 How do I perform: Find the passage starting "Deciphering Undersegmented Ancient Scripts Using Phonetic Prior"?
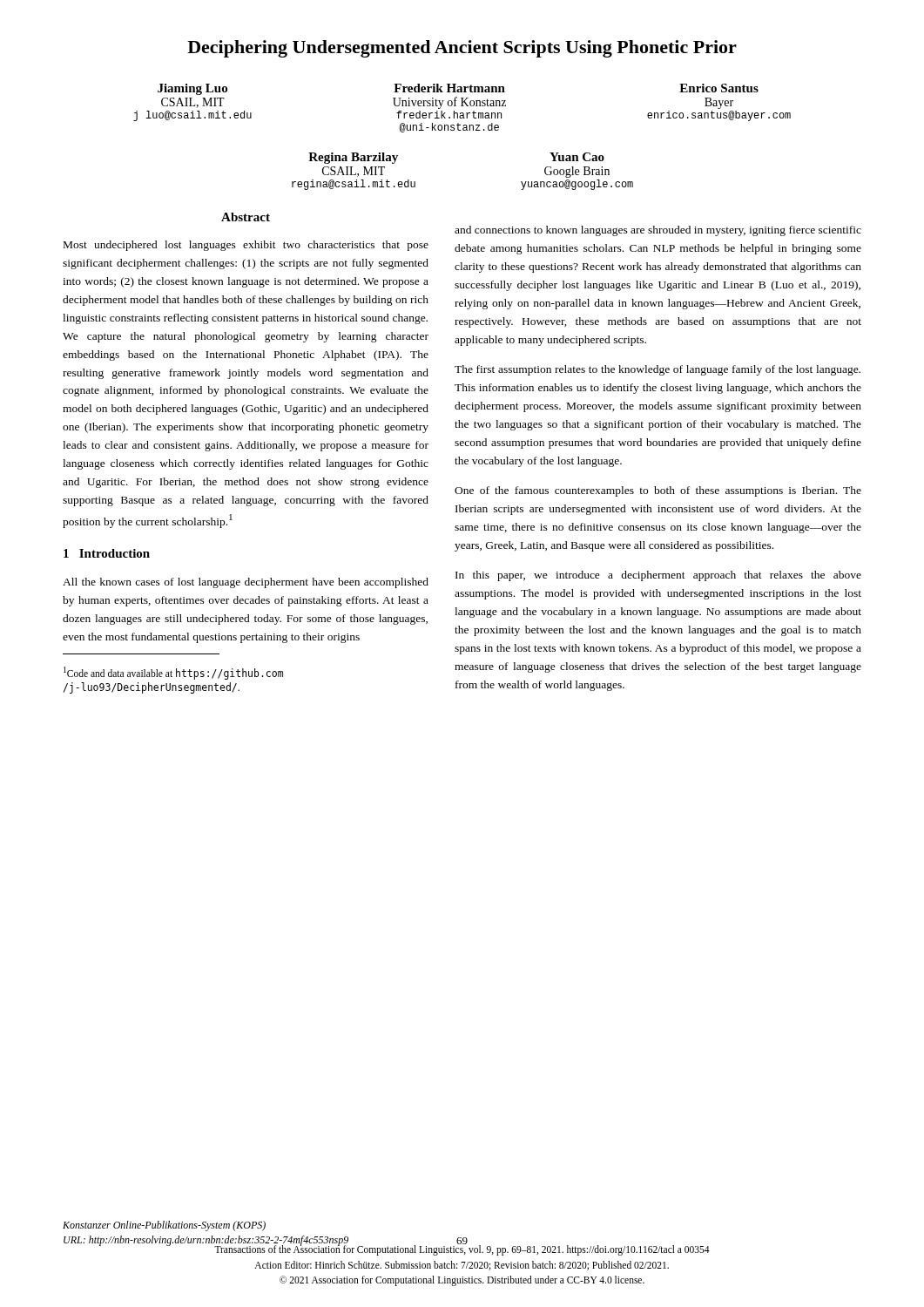click(462, 47)
